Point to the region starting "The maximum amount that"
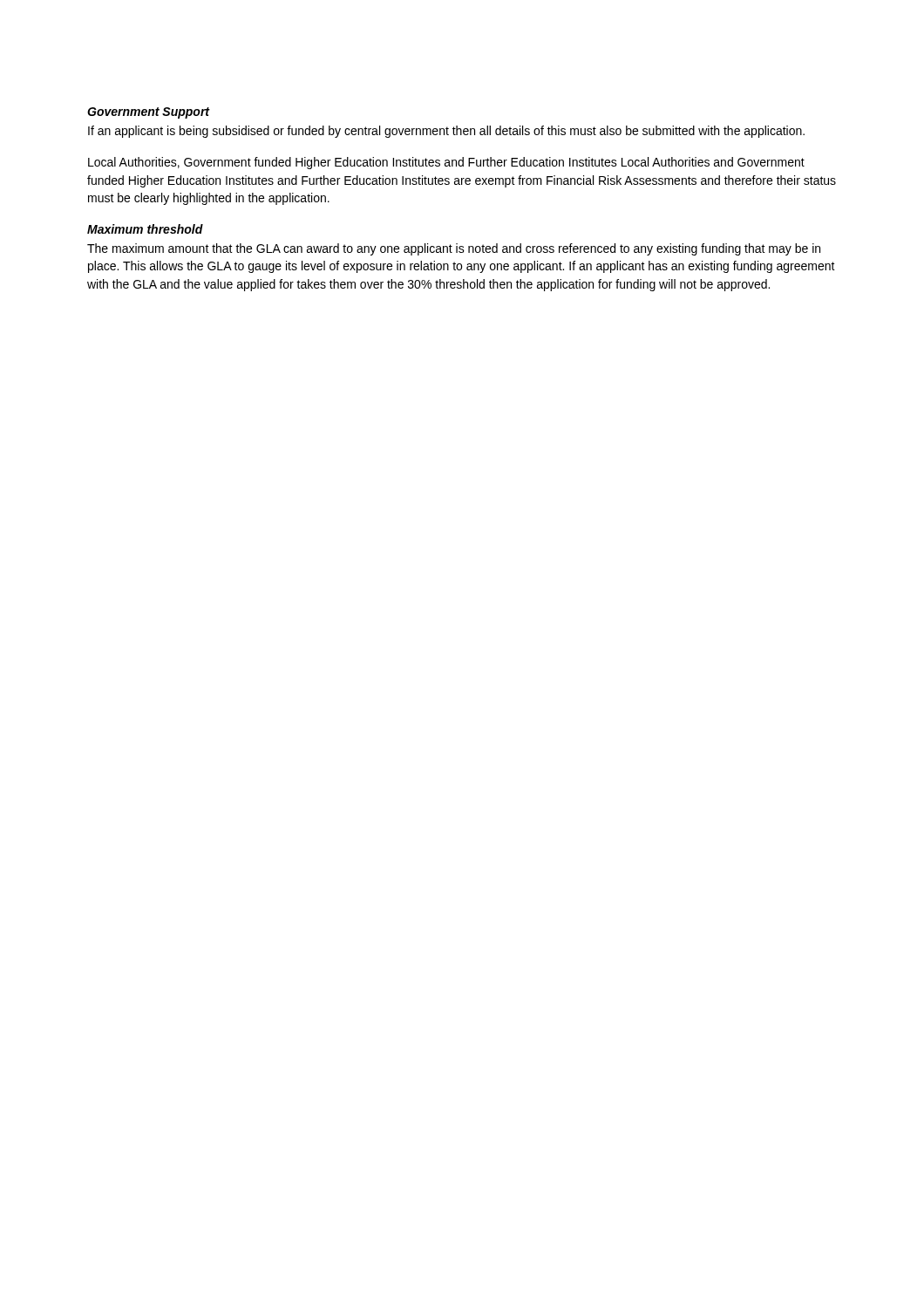This screenshot has height=1308, width=924. [x=461, y=266]
